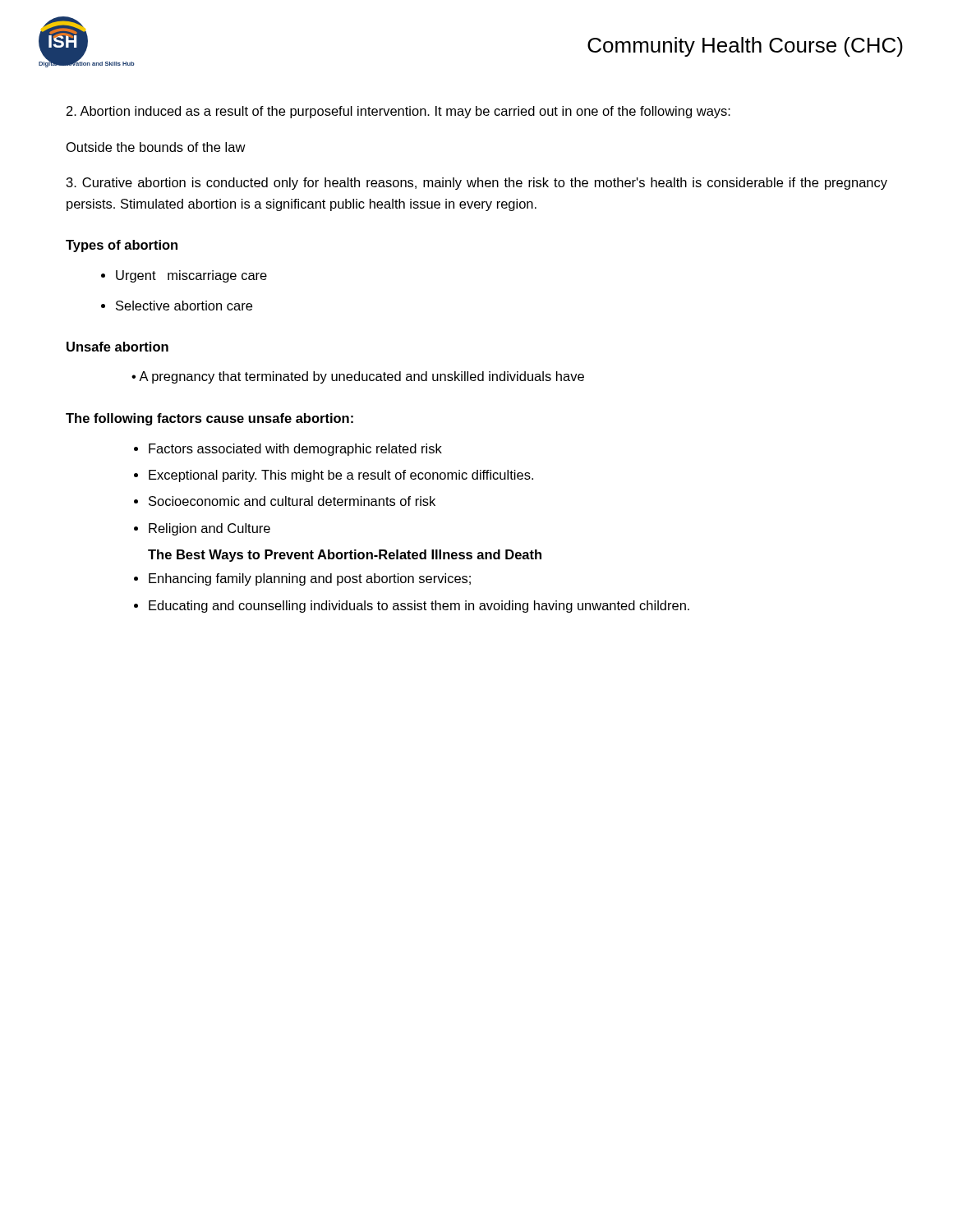Locate the list item that reads "Enhancing family planning and post abortion"
Viewport: 953px width, 1232px height.
310,579
